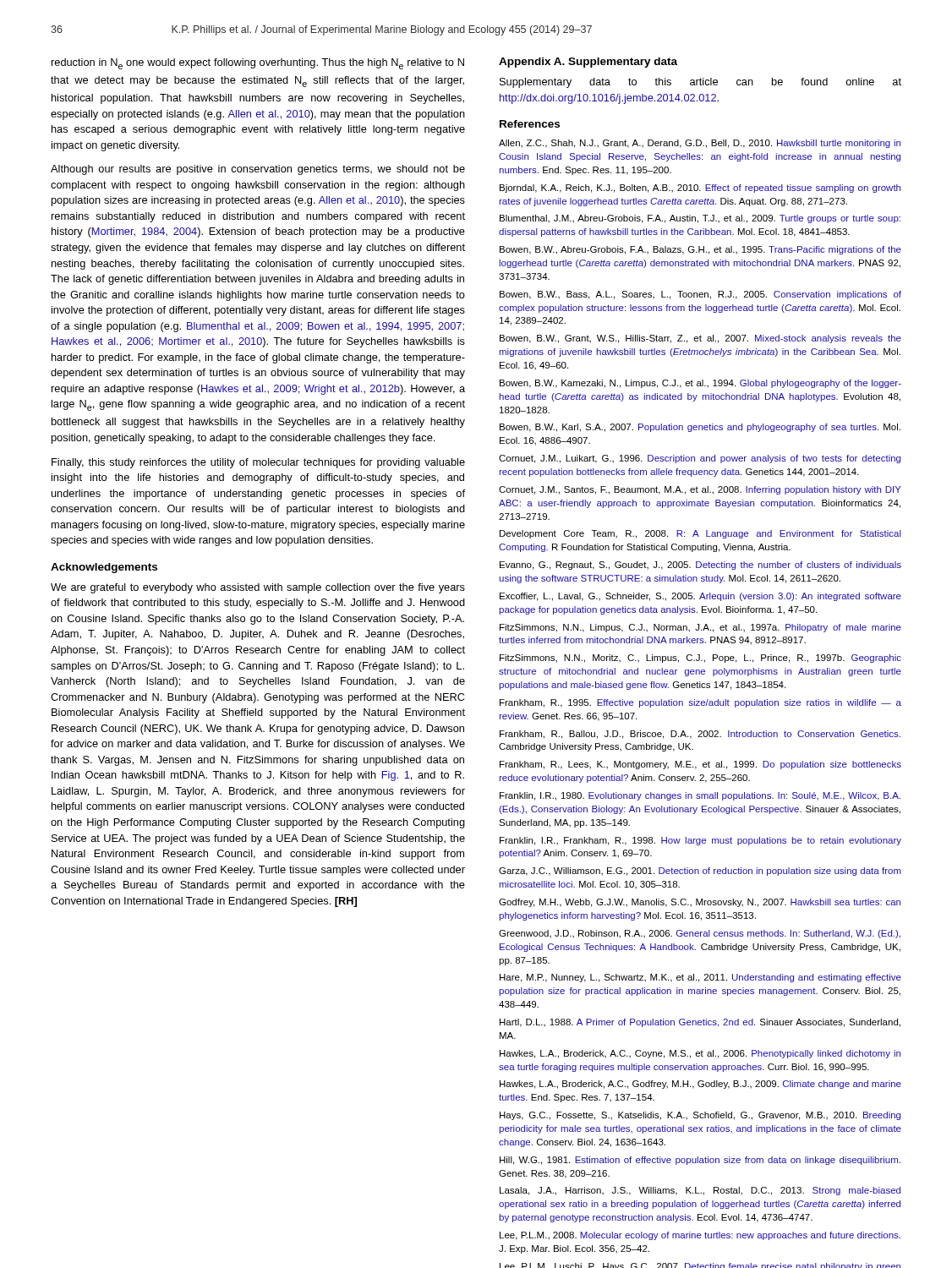The height and width of the screenshot is (1268, 952).
Task: Where is the passage that starts "reduction in Ne one would expect following overhunting."?
Action: tap(258, 103)
